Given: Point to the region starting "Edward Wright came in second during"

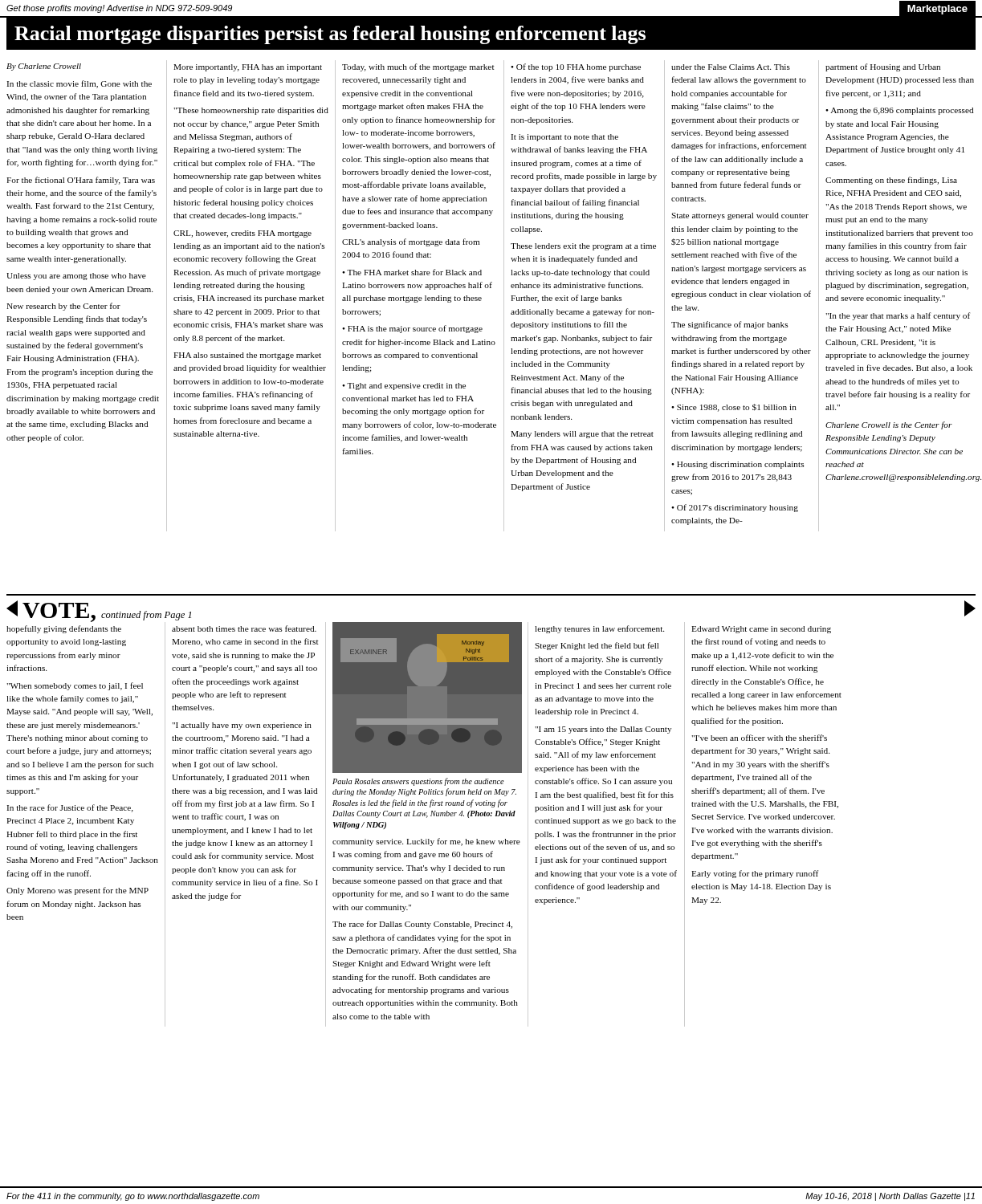Looking at the screenshot, I should [x=766, y=764].
